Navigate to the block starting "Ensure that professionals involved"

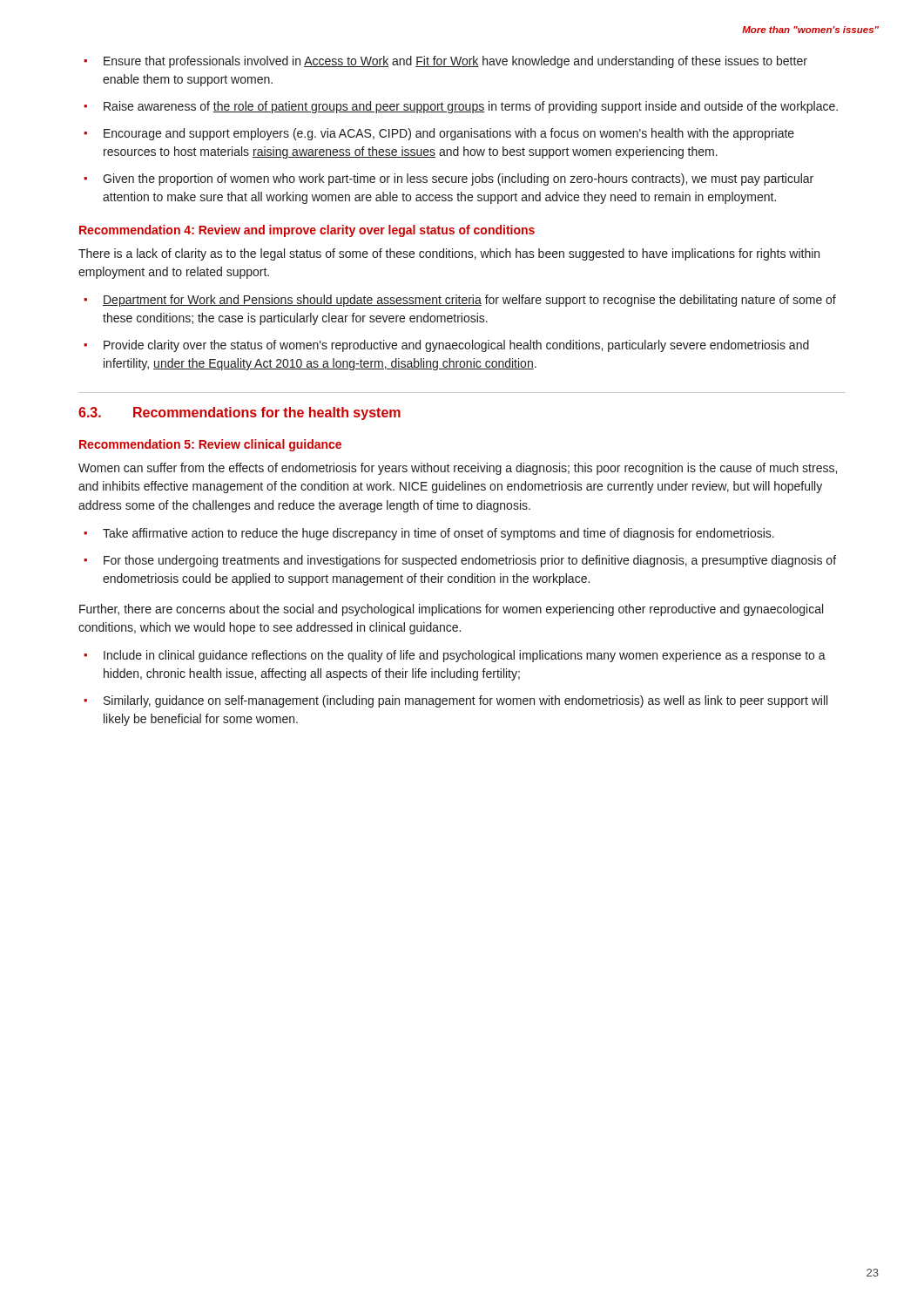[x=455, y=70]
